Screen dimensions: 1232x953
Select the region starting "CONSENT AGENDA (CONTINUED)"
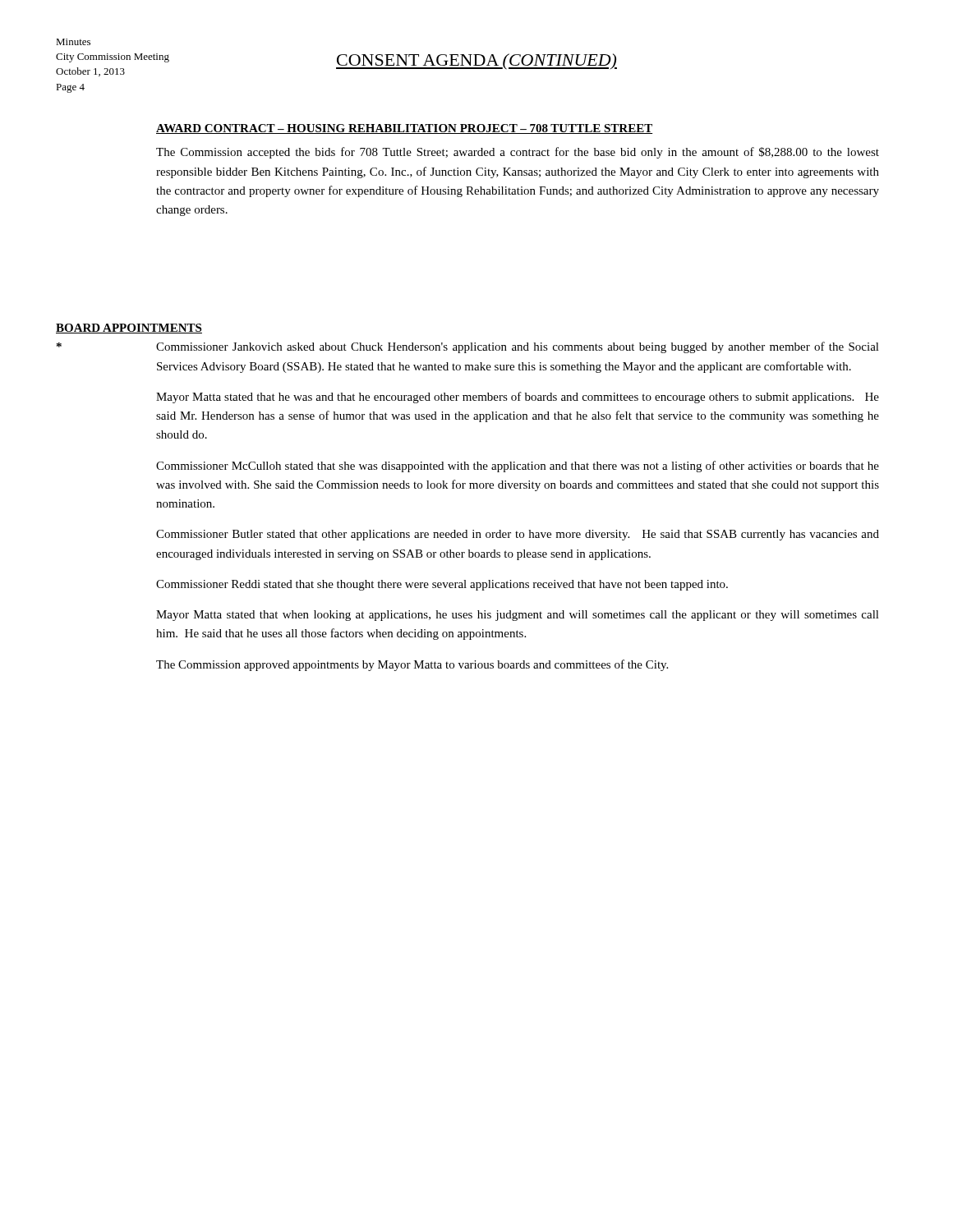(476, 60)
